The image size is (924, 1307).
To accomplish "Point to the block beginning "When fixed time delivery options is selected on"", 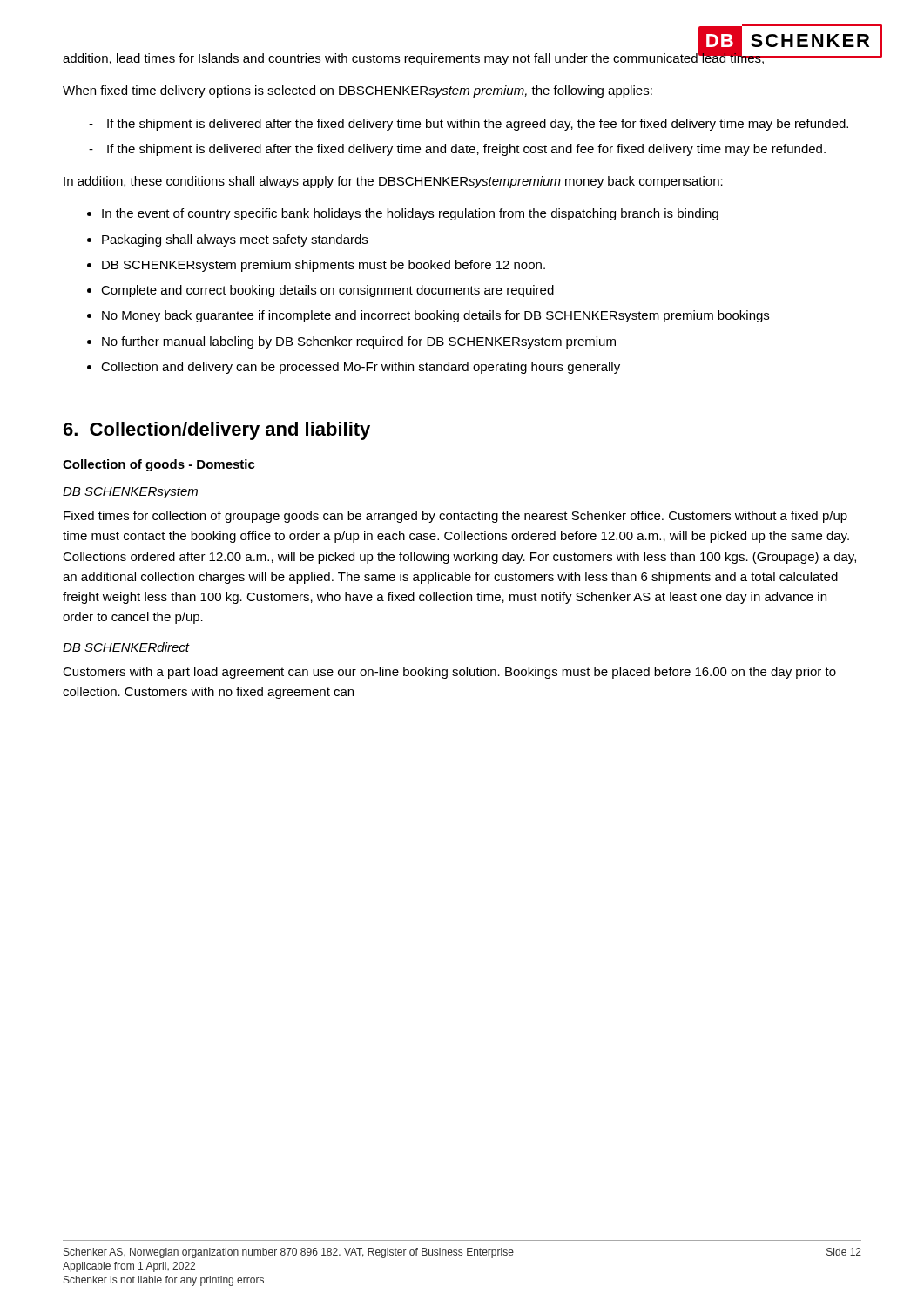I will (358, 90).
